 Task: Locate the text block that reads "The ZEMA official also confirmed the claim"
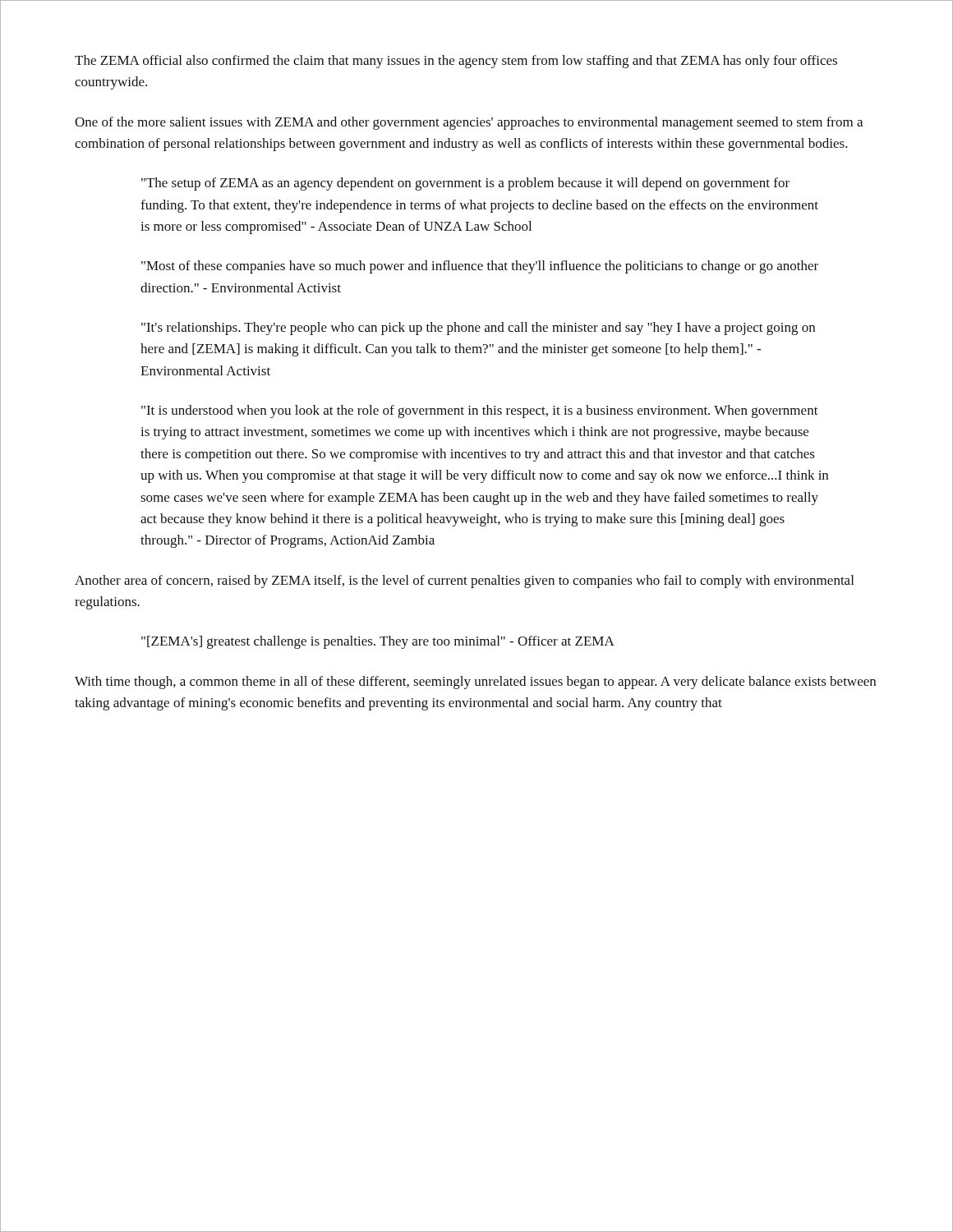point(456,71)
